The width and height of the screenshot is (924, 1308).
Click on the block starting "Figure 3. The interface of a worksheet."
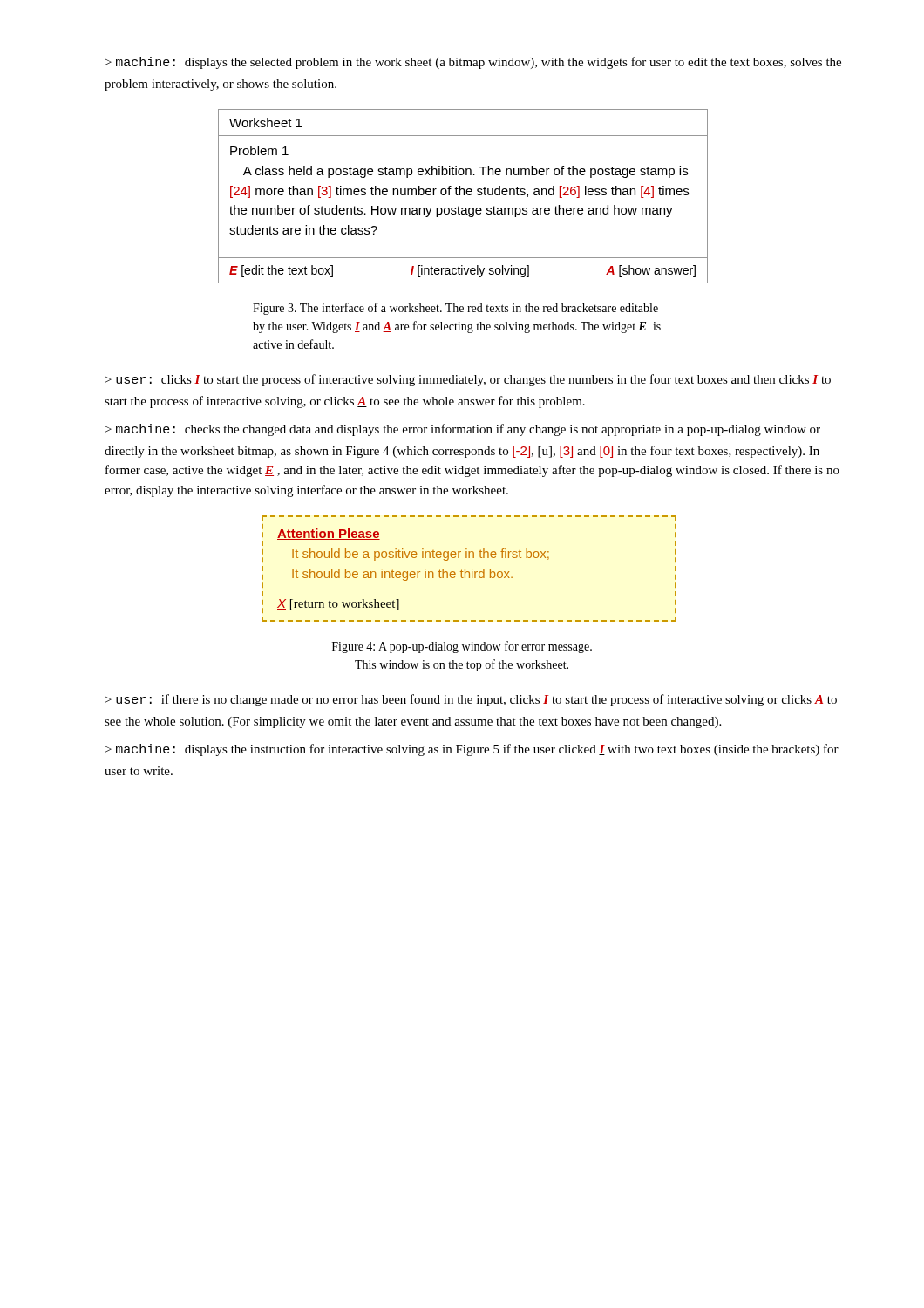click(457, 327)
